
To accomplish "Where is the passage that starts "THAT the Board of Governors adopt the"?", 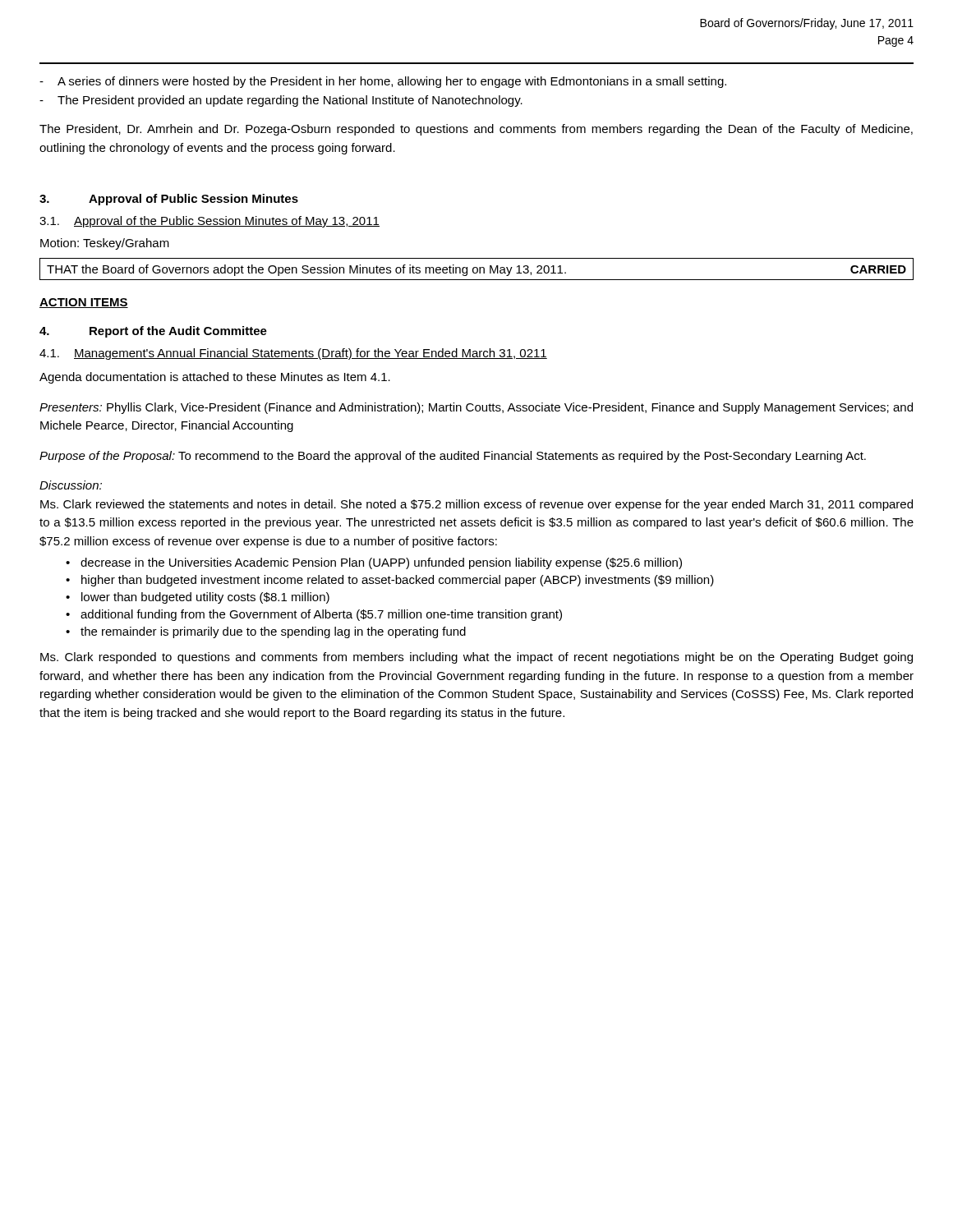I will (x=476, y=269).
